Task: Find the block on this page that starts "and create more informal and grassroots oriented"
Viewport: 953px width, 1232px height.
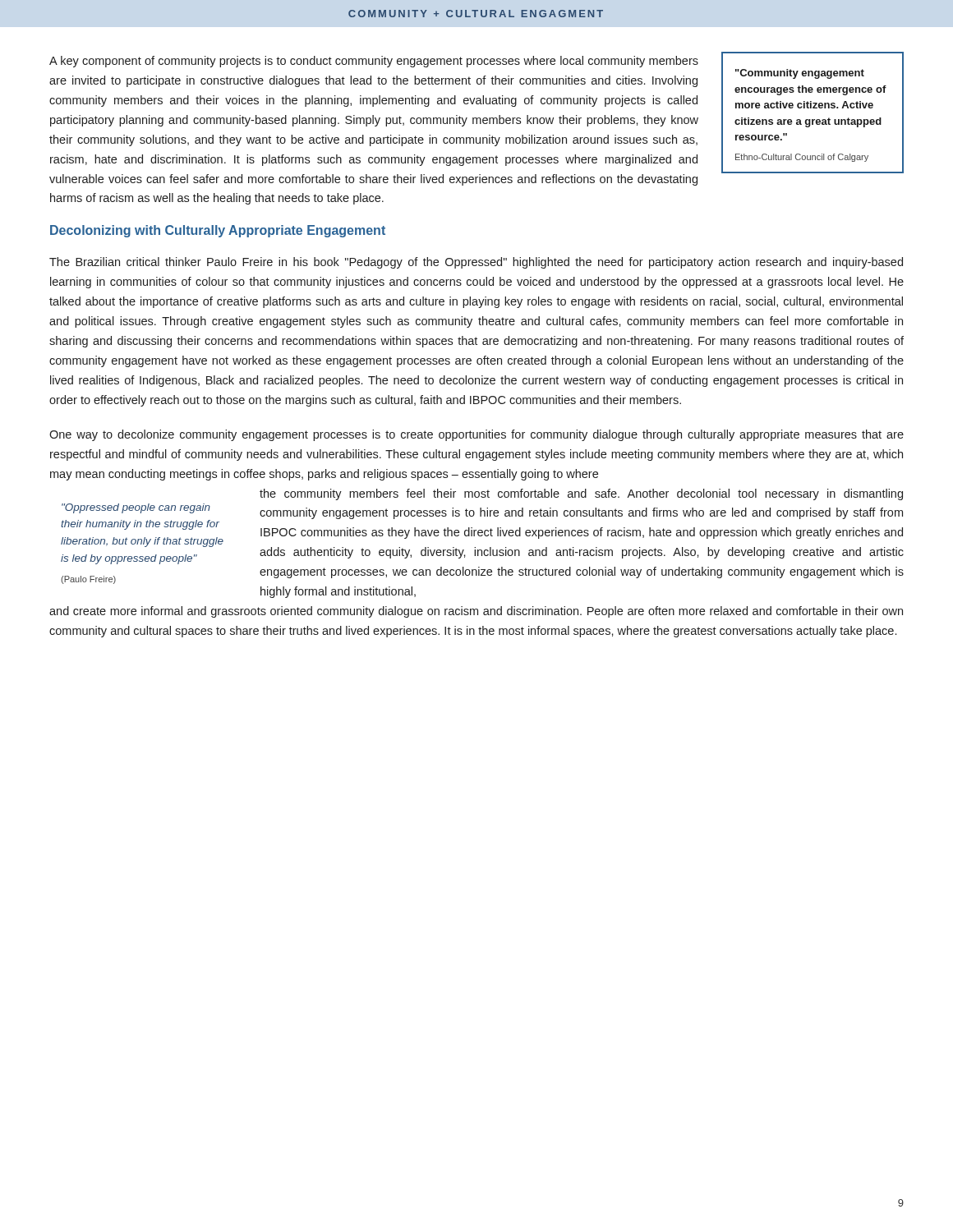Action: tap(476, 621)
